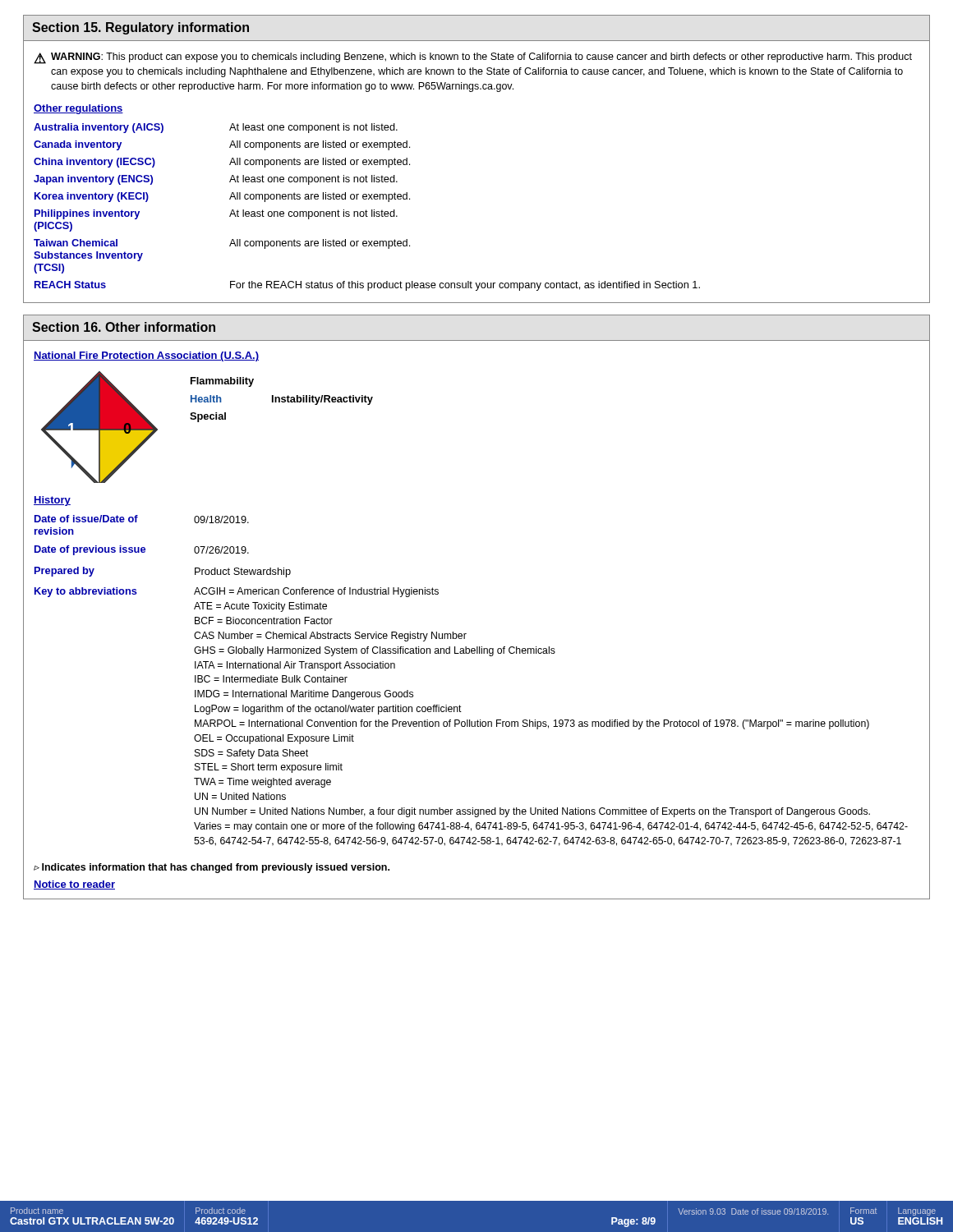Point to the element starting "Other regulations"
The height and width of the screenshot is (1232, 953).
click(x=78, y=109)
